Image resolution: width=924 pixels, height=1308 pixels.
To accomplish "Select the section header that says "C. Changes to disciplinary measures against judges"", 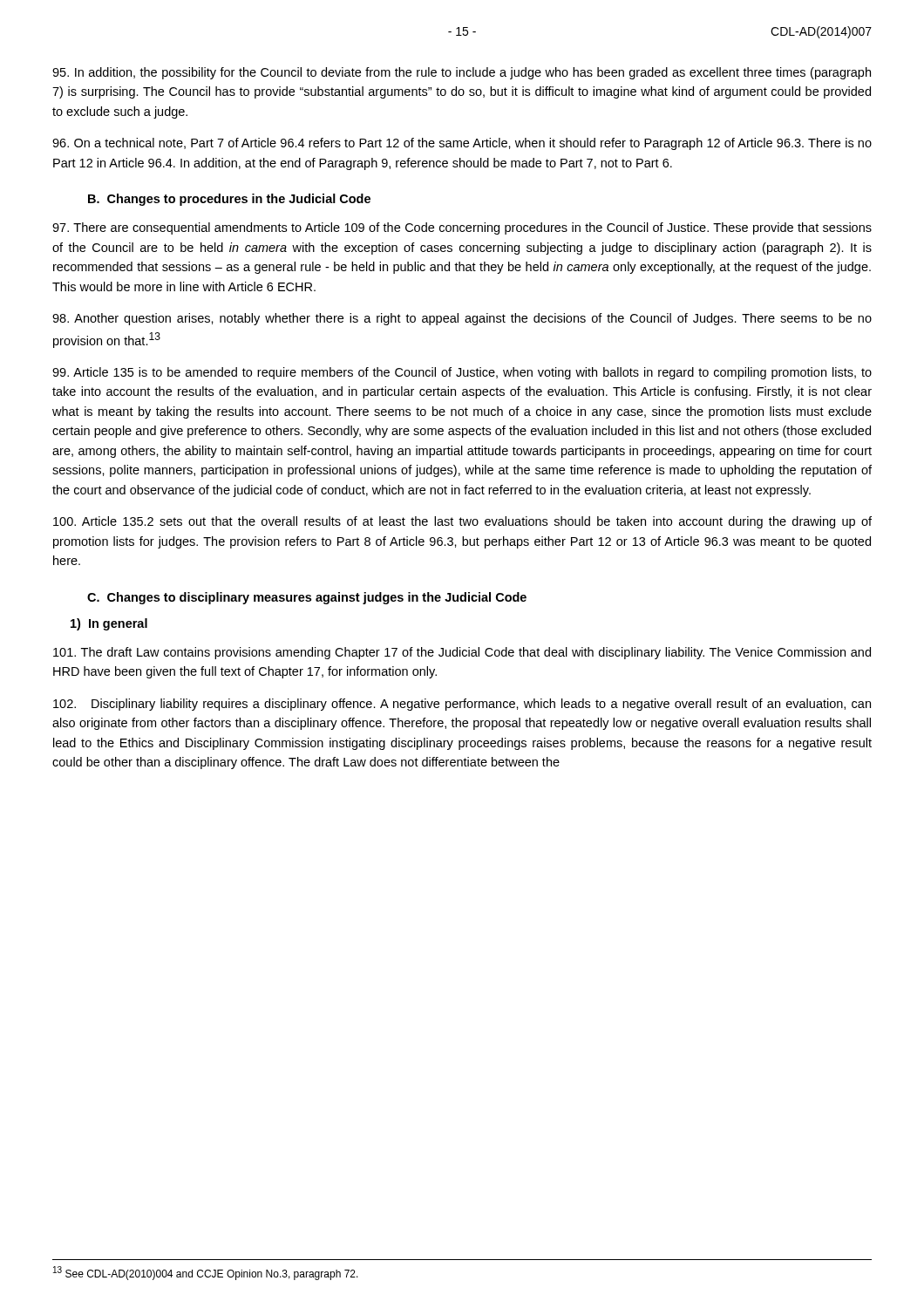I will click(307, 597).
